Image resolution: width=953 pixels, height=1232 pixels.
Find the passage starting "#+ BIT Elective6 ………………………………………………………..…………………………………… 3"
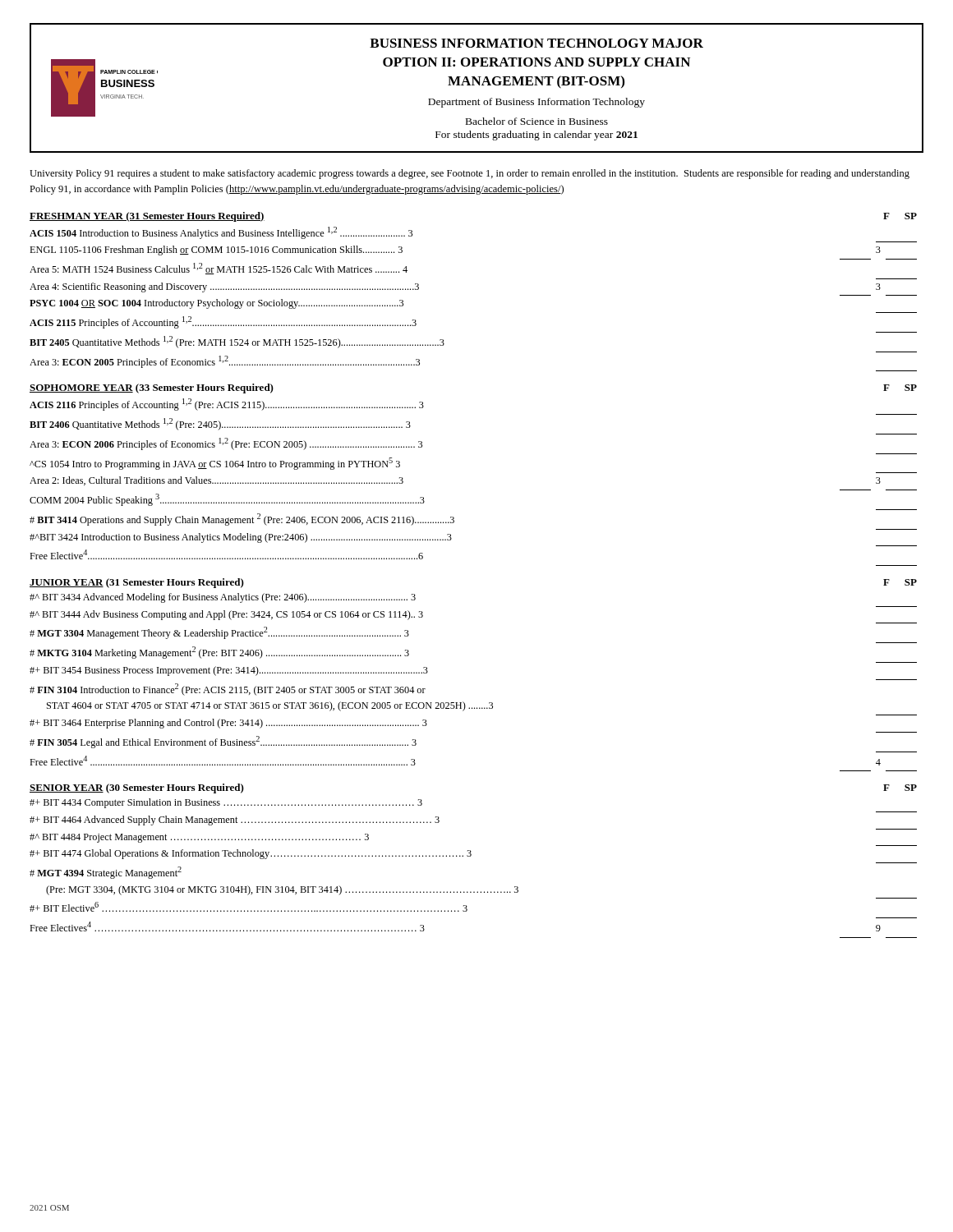coord(473,909)
